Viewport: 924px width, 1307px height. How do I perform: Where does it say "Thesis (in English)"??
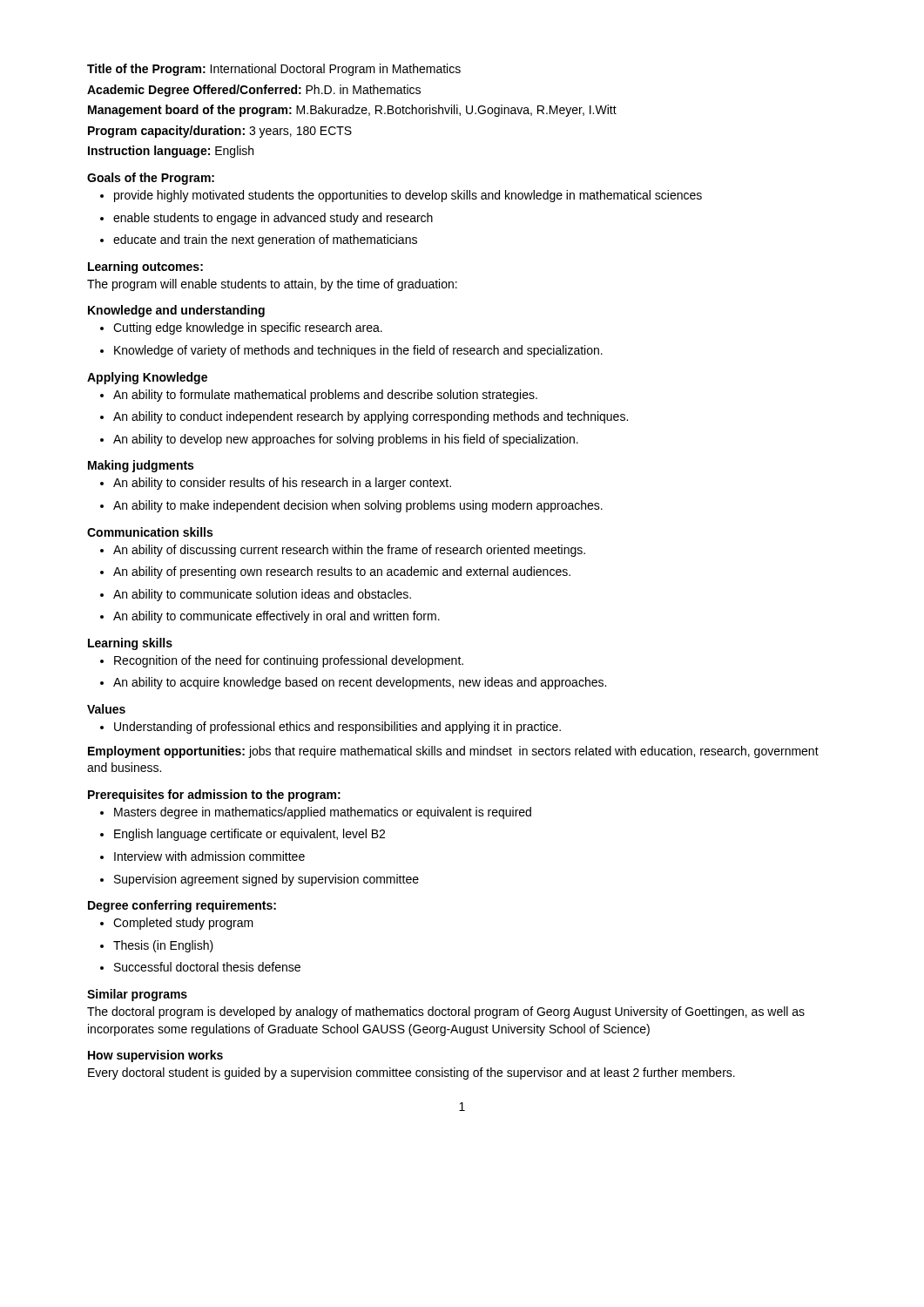tap(157, 946)
